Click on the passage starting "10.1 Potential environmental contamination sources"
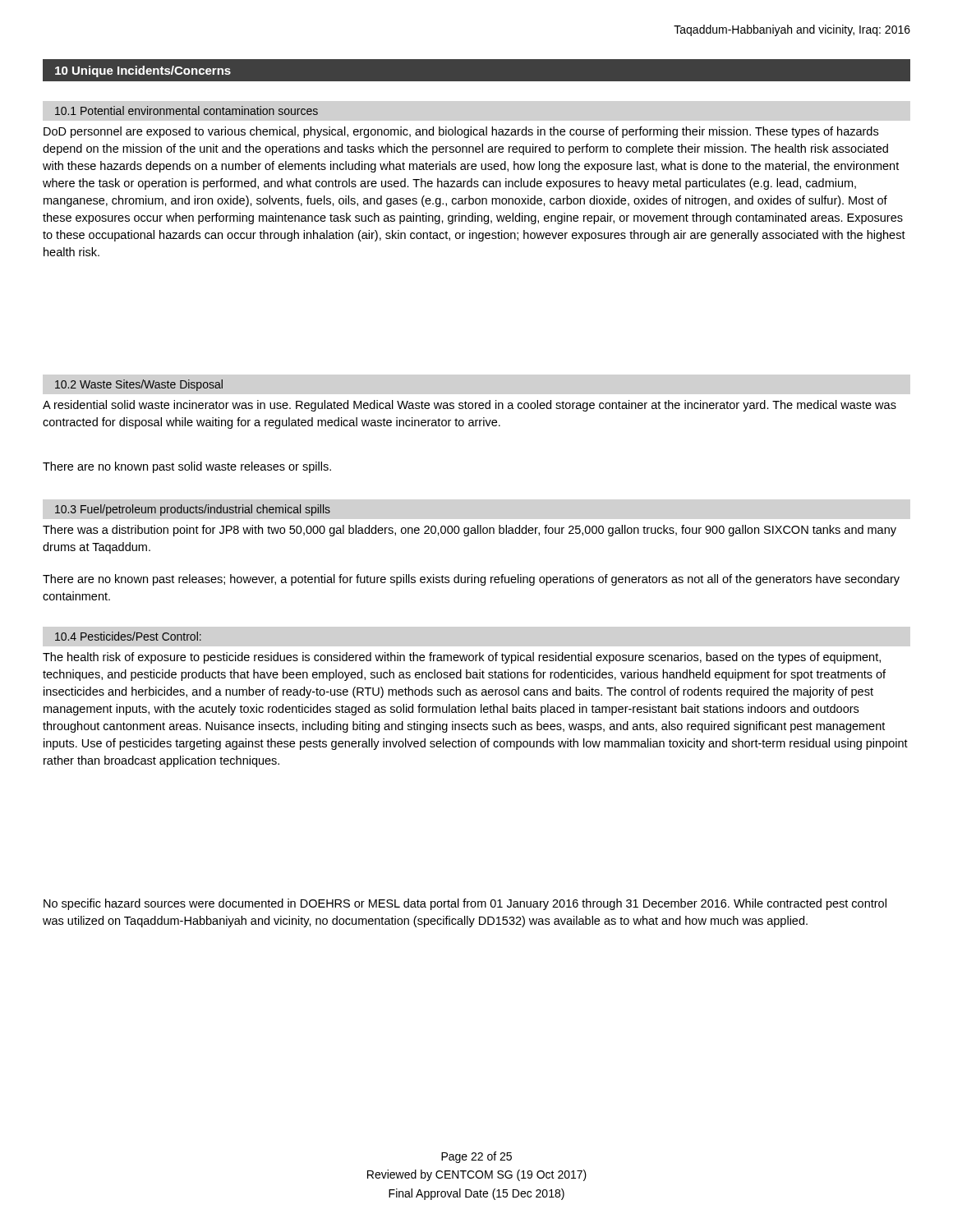953x1232 pixels. pyautogui.click(x=186, y=110)
